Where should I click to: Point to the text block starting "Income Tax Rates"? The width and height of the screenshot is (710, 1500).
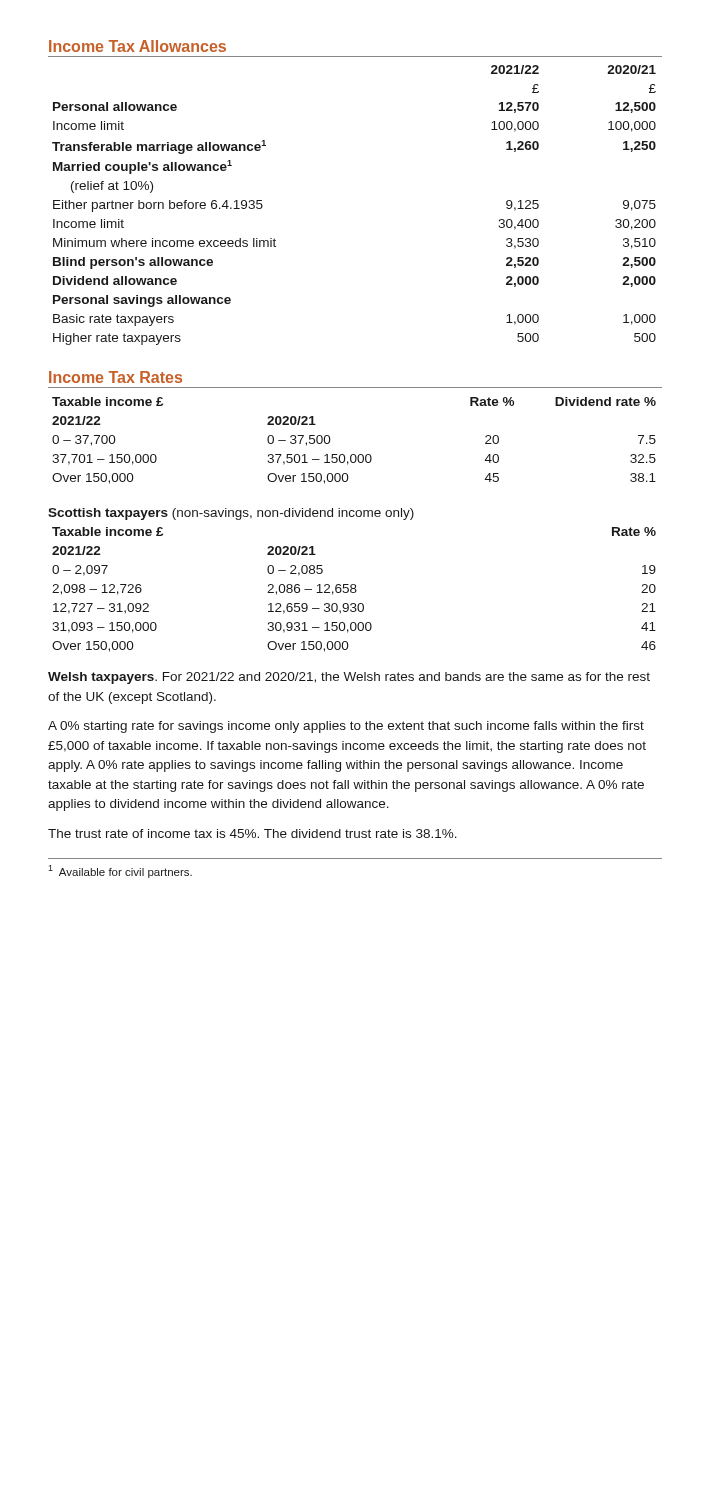tap(115, 377)
